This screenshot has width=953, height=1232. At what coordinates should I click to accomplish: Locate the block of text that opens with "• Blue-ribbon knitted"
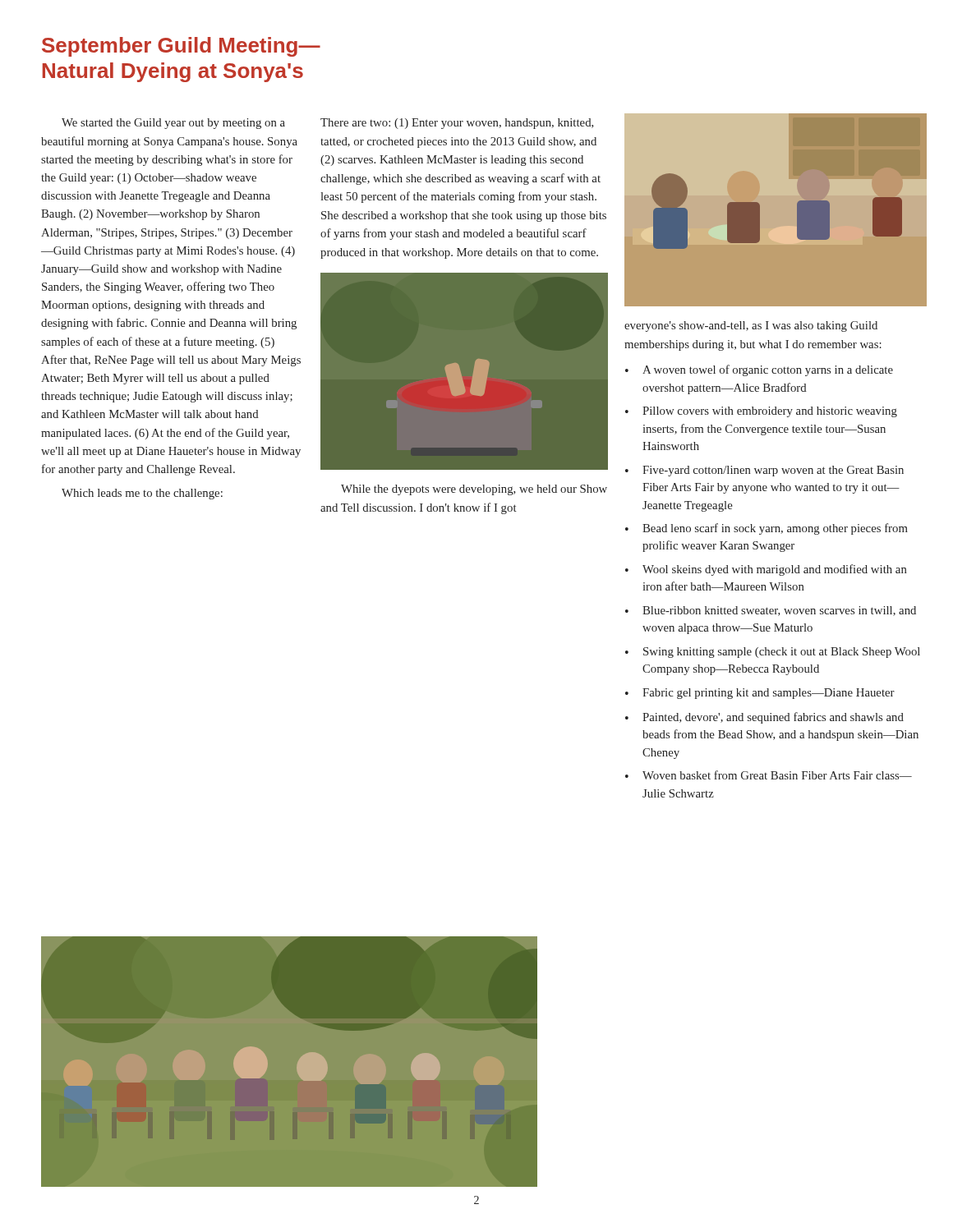pos(776,619)
